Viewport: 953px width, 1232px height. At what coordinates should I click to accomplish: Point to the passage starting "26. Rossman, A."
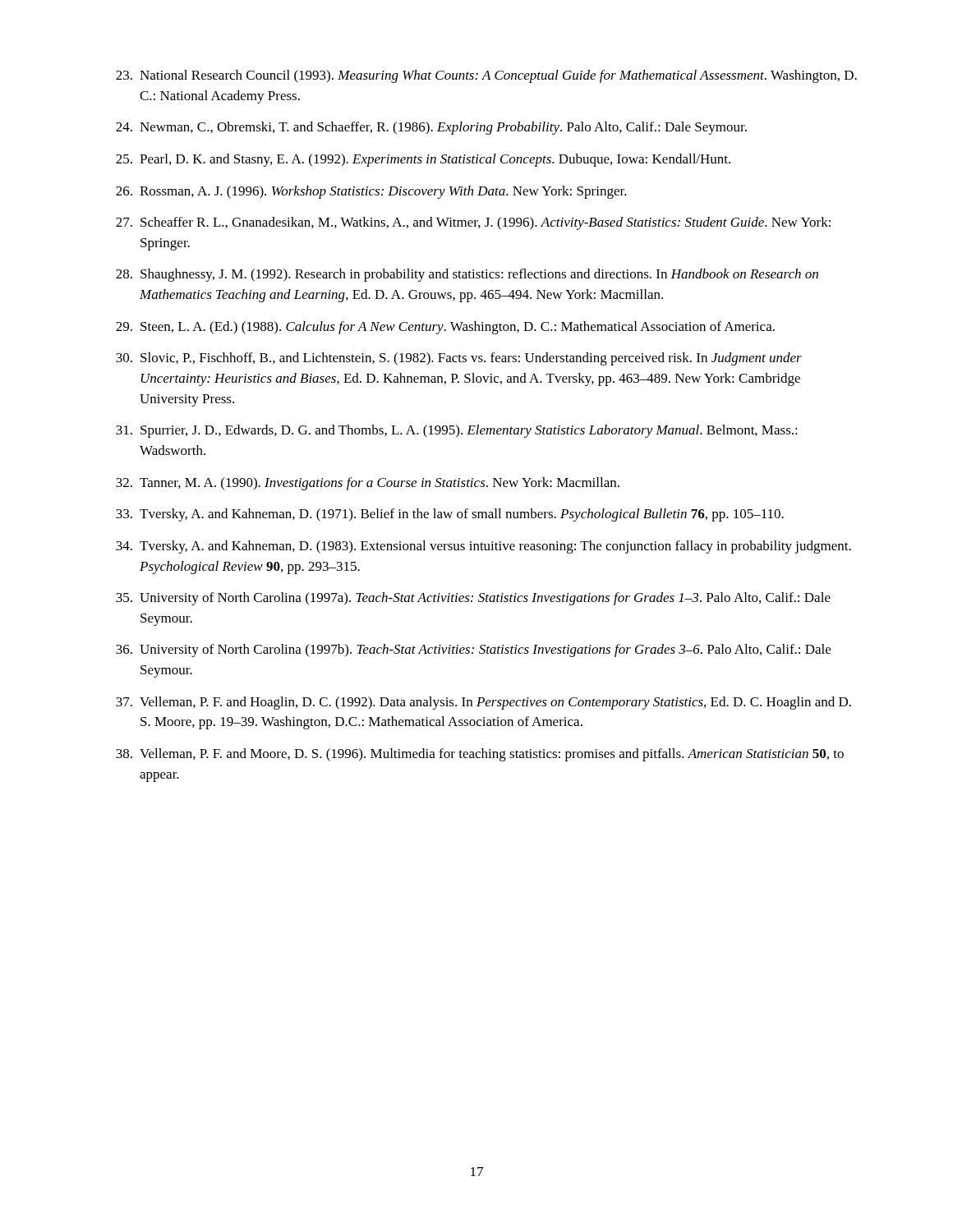pos(476,191)
